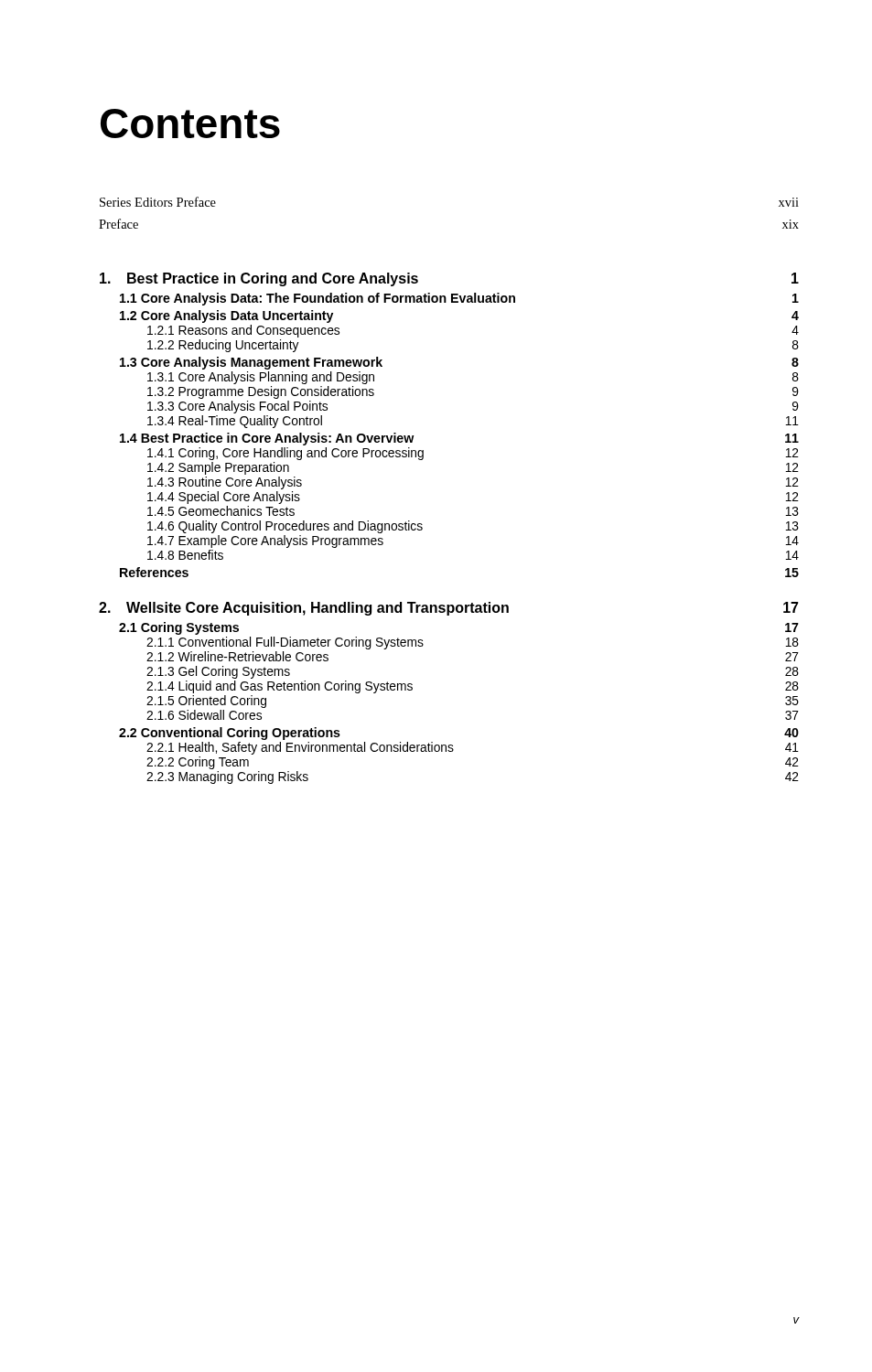Click on the list item that says "2.1.2 Wireline-Retrievable Cores 27"
Viewport: 872px width, 1372px height.
tap(242, 656)
